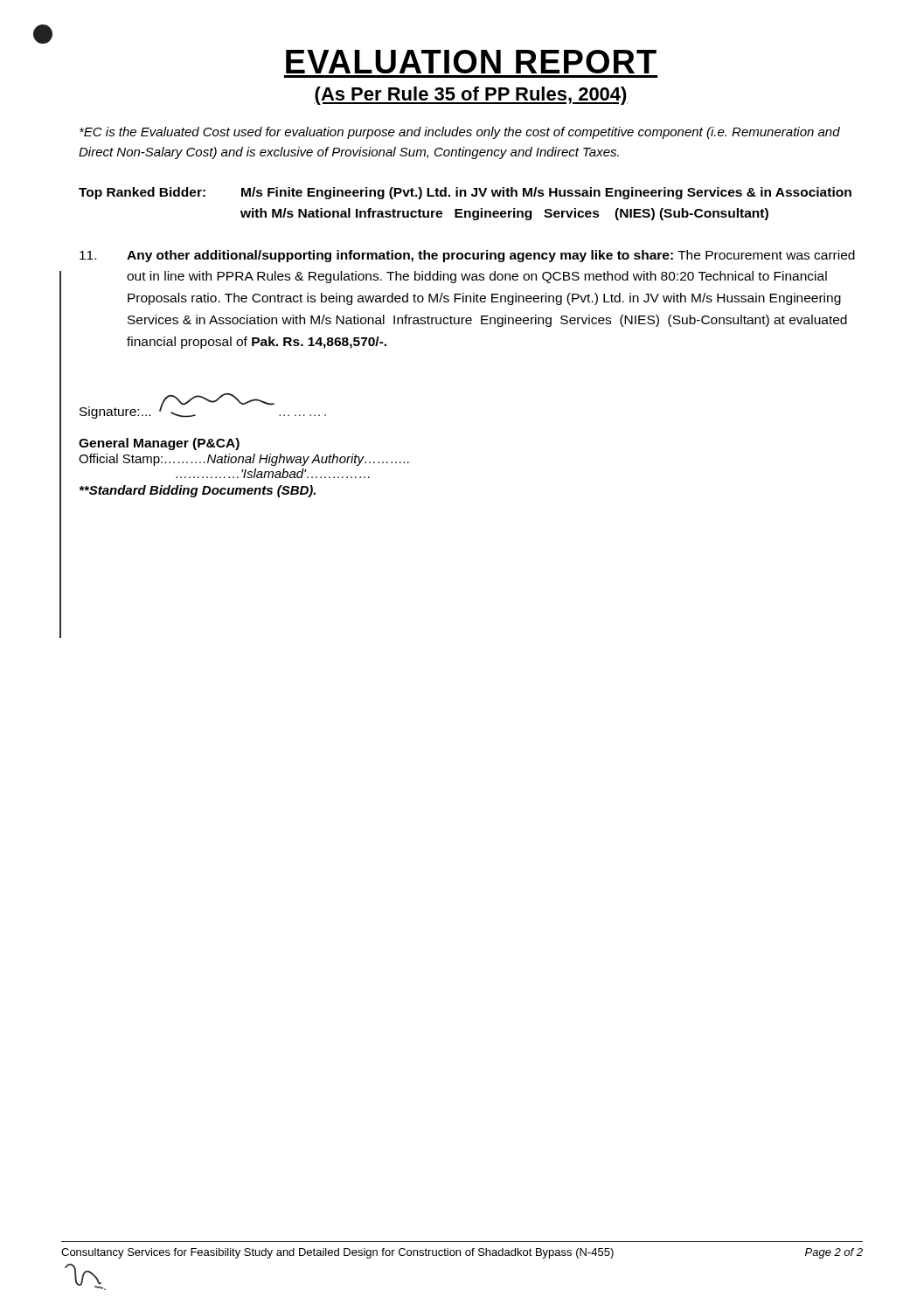The height and width of the screenshot is (1311, 924).
Task: Click on the text starting "General Manager (P&CA) Official Stamp:……….National"
Action: [x=159, y=444]
